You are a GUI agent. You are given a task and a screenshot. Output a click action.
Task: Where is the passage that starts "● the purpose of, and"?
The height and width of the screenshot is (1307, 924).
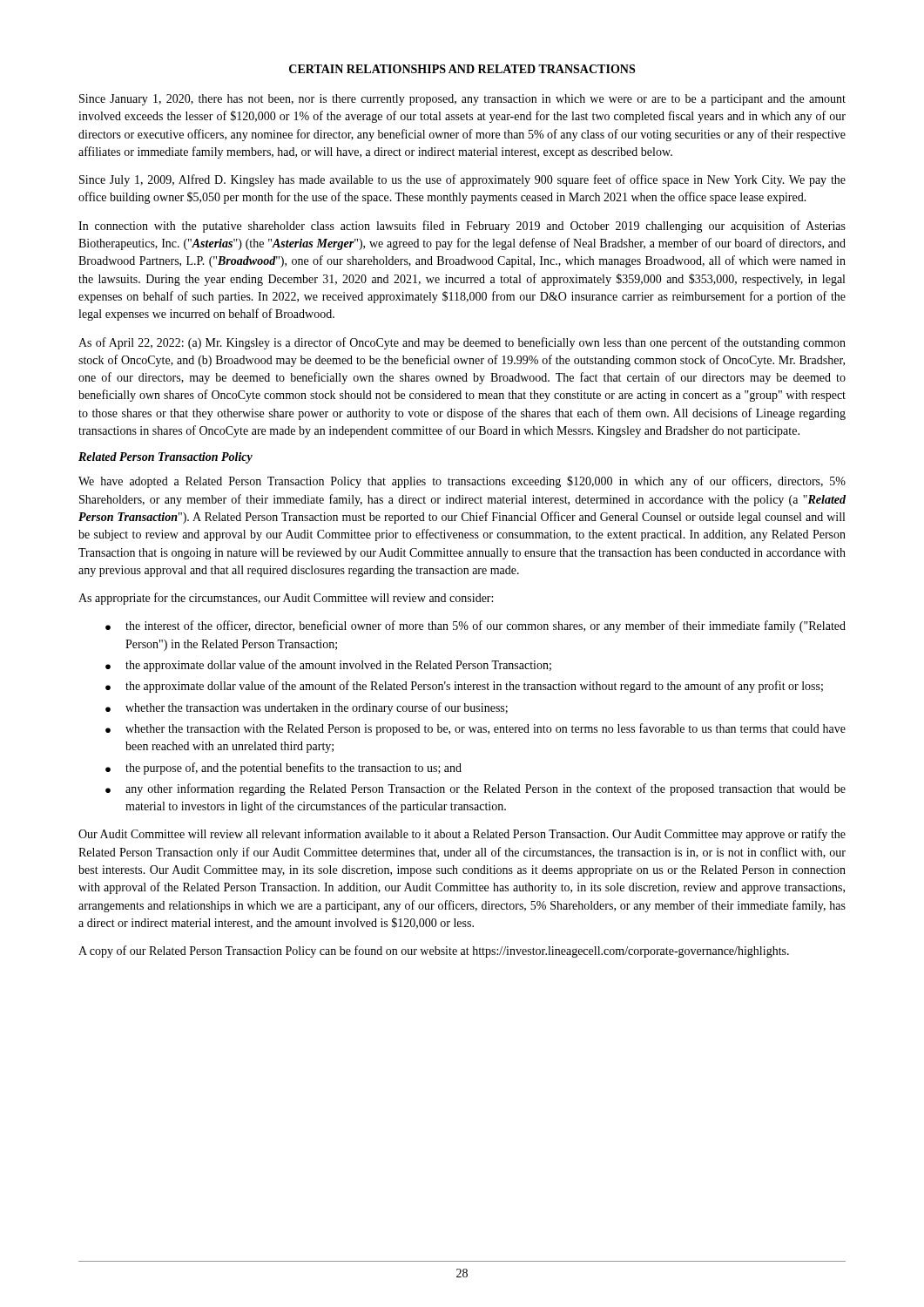pyautogui.click(x=283, y=769)
